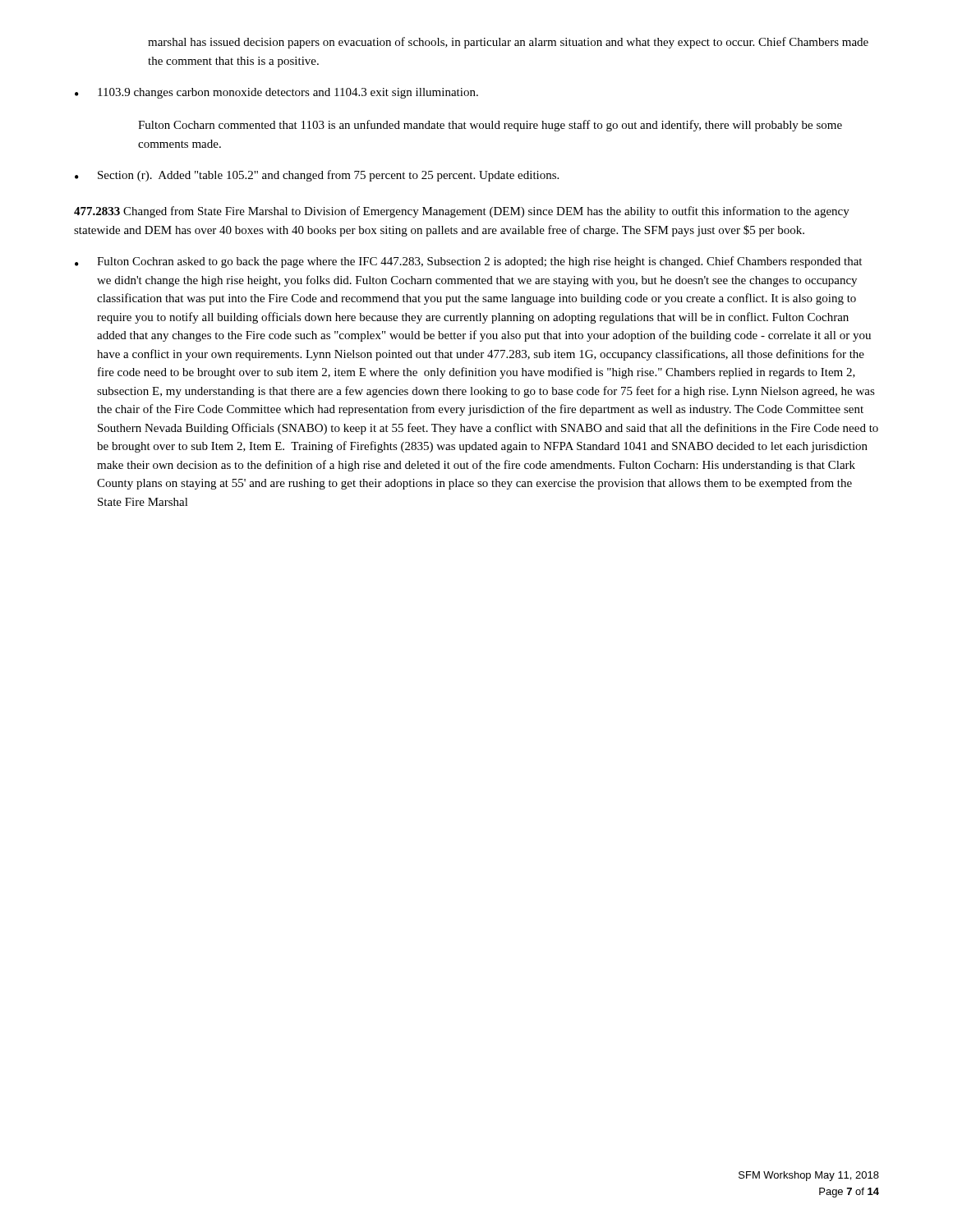Screen dimensions: 1232x953
Task: Locate the text block that says "marshal has issued decision papers on evacuation"
Action: 508,51
